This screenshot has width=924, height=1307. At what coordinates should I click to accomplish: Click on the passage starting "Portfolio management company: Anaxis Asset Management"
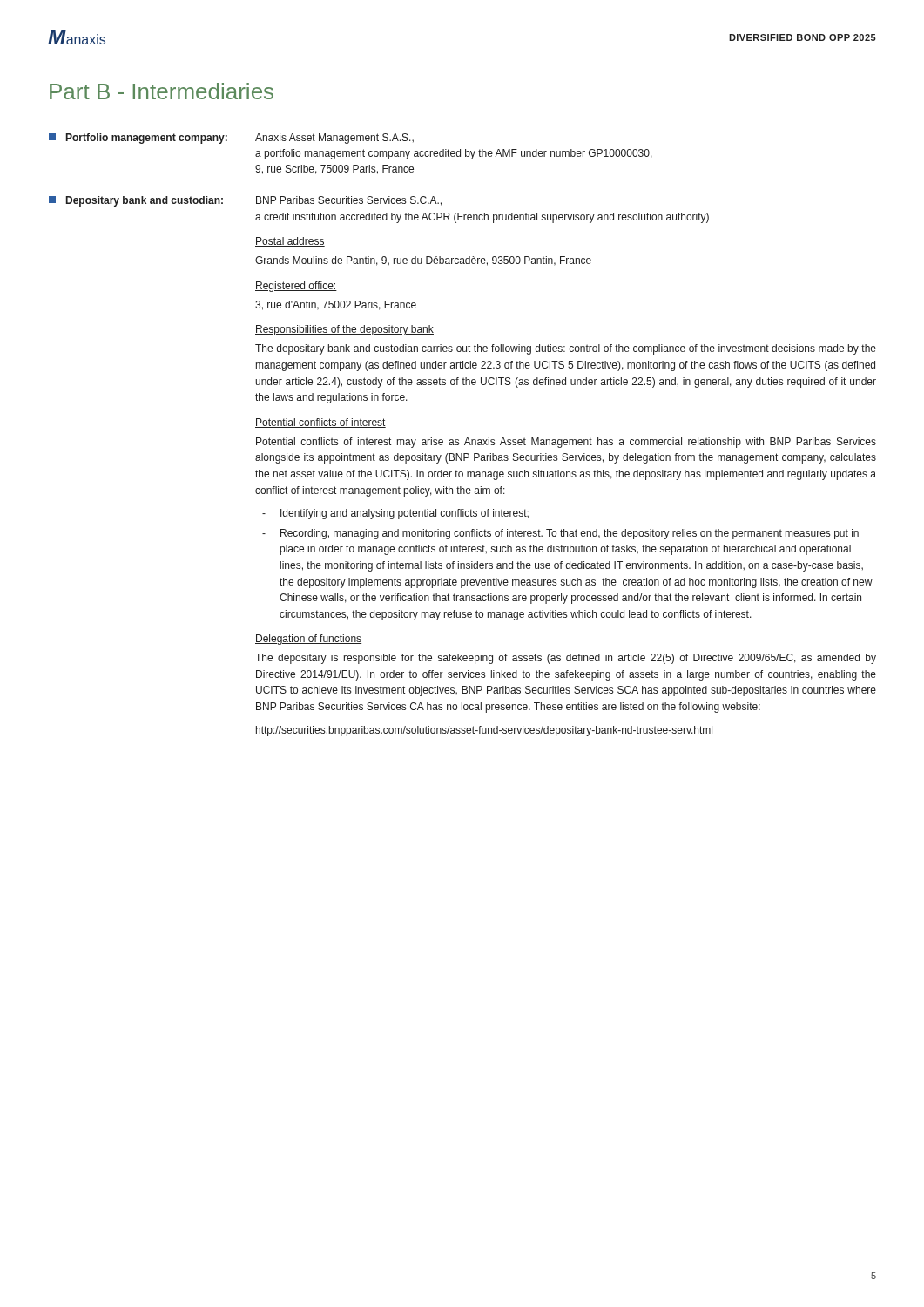pos(462,153)
